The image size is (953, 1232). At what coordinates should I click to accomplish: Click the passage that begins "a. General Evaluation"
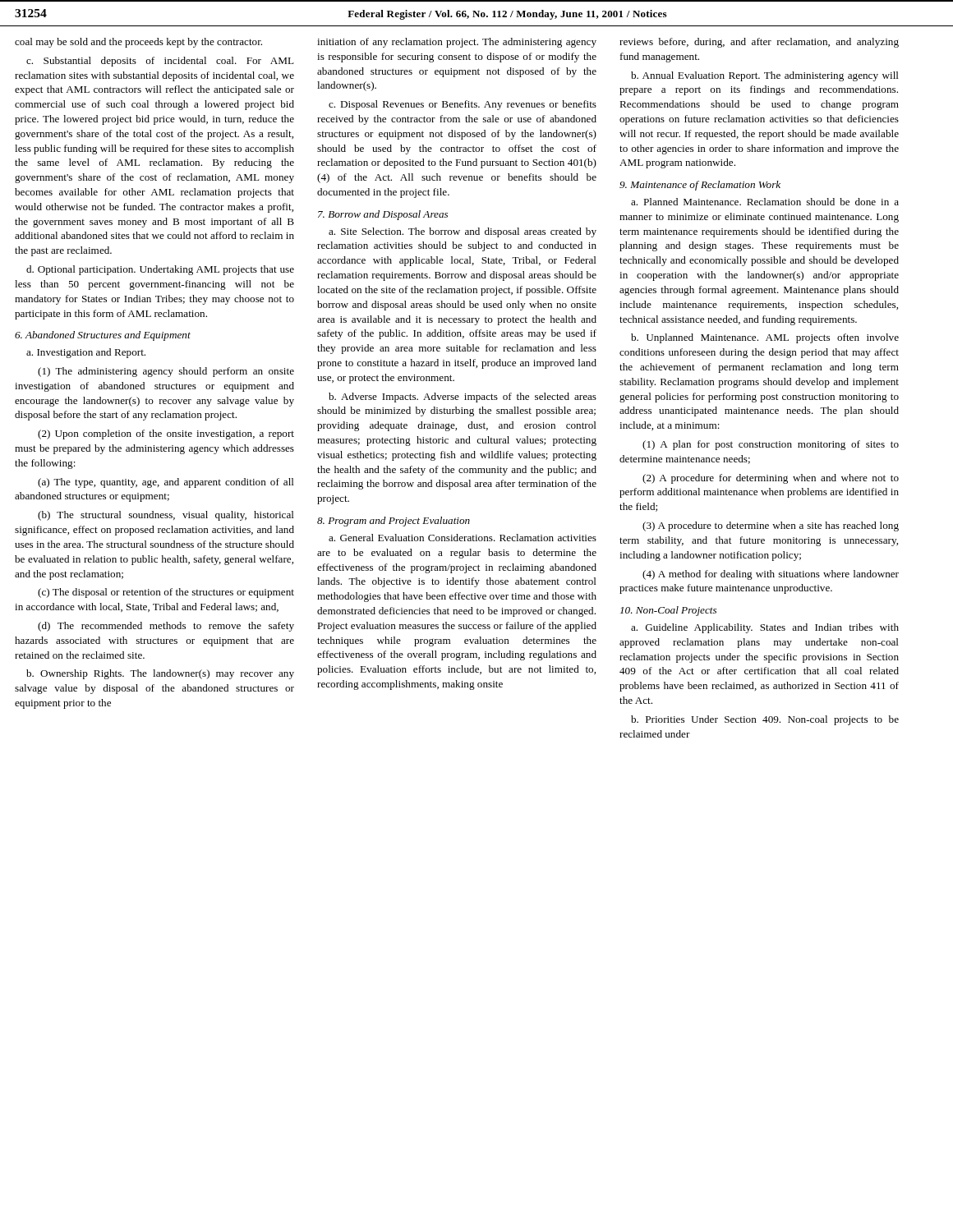point(457,611)
